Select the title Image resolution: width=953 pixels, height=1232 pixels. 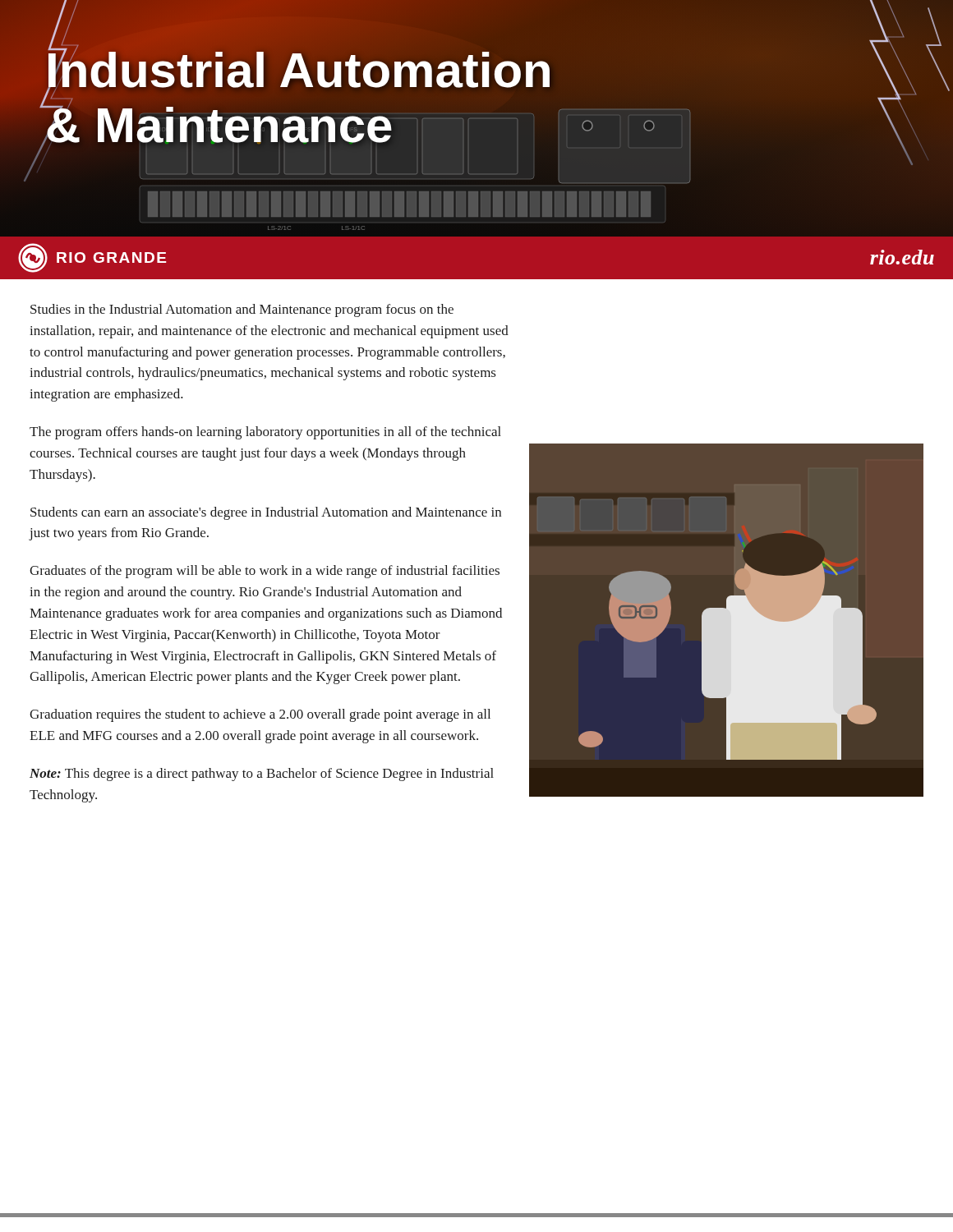299,98
